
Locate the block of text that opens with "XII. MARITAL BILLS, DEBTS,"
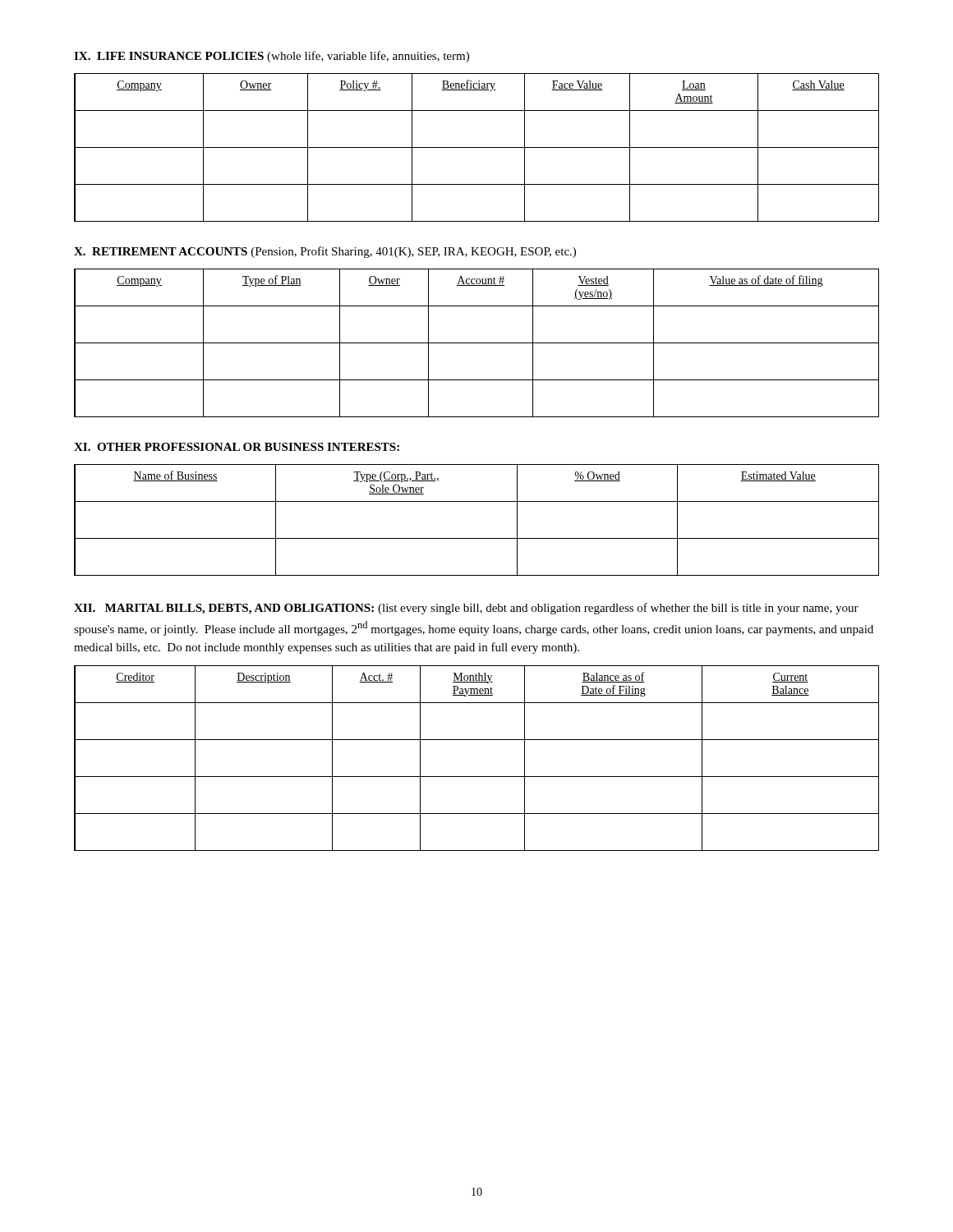474,628
